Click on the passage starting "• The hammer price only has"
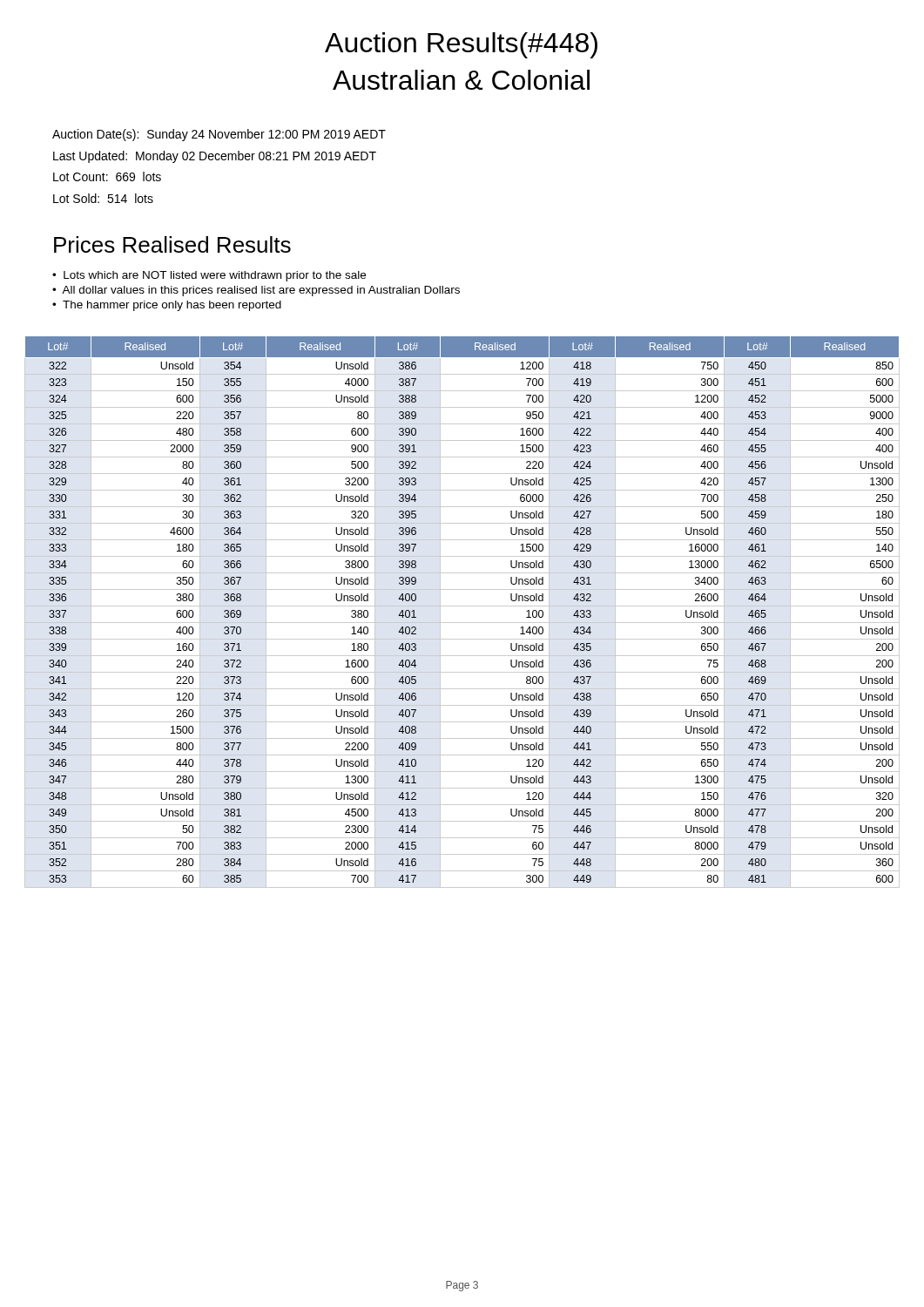This screenshot has height=1307, width=924. [167, 305]
